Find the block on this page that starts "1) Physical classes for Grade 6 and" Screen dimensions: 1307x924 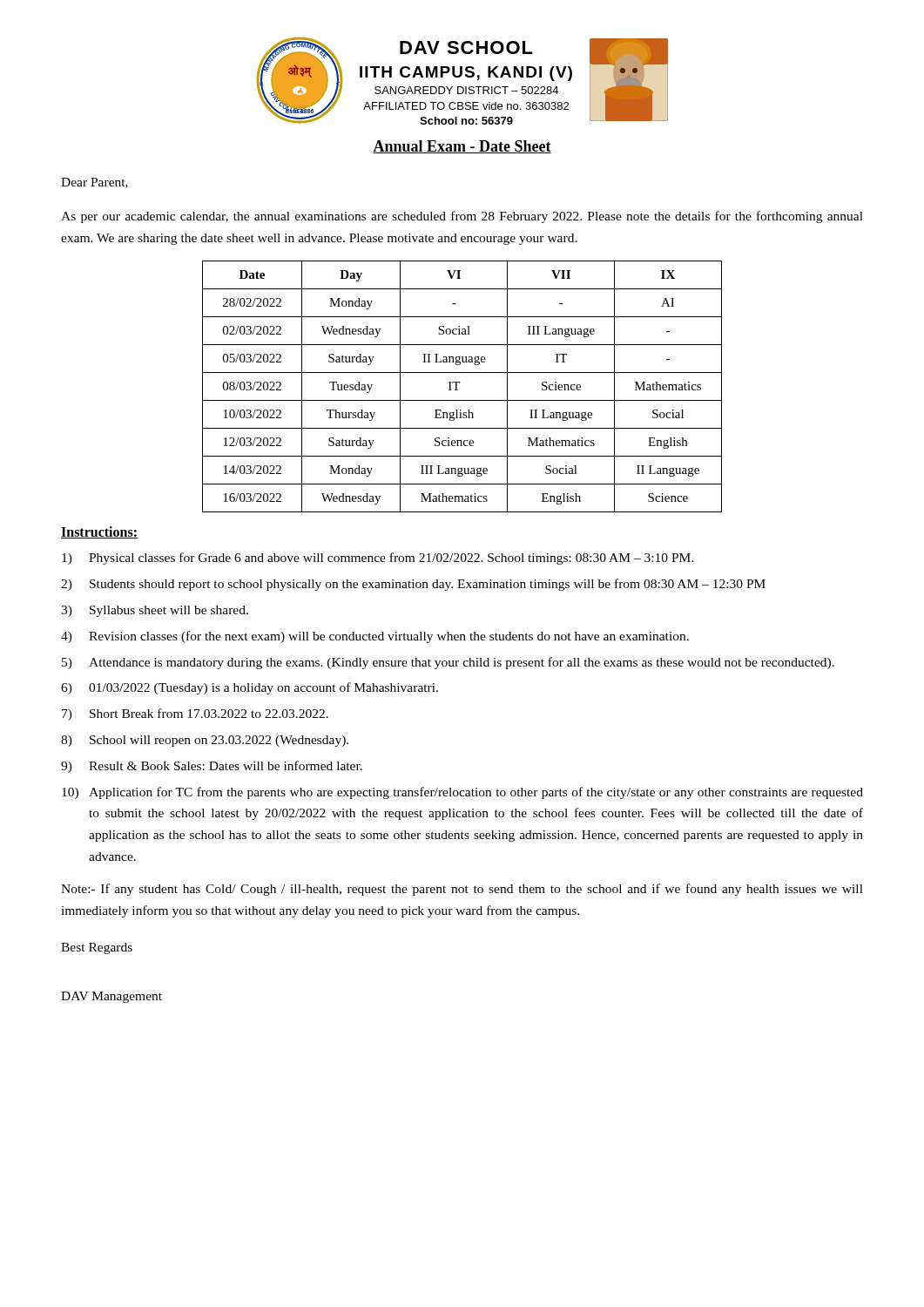point(462,558)
